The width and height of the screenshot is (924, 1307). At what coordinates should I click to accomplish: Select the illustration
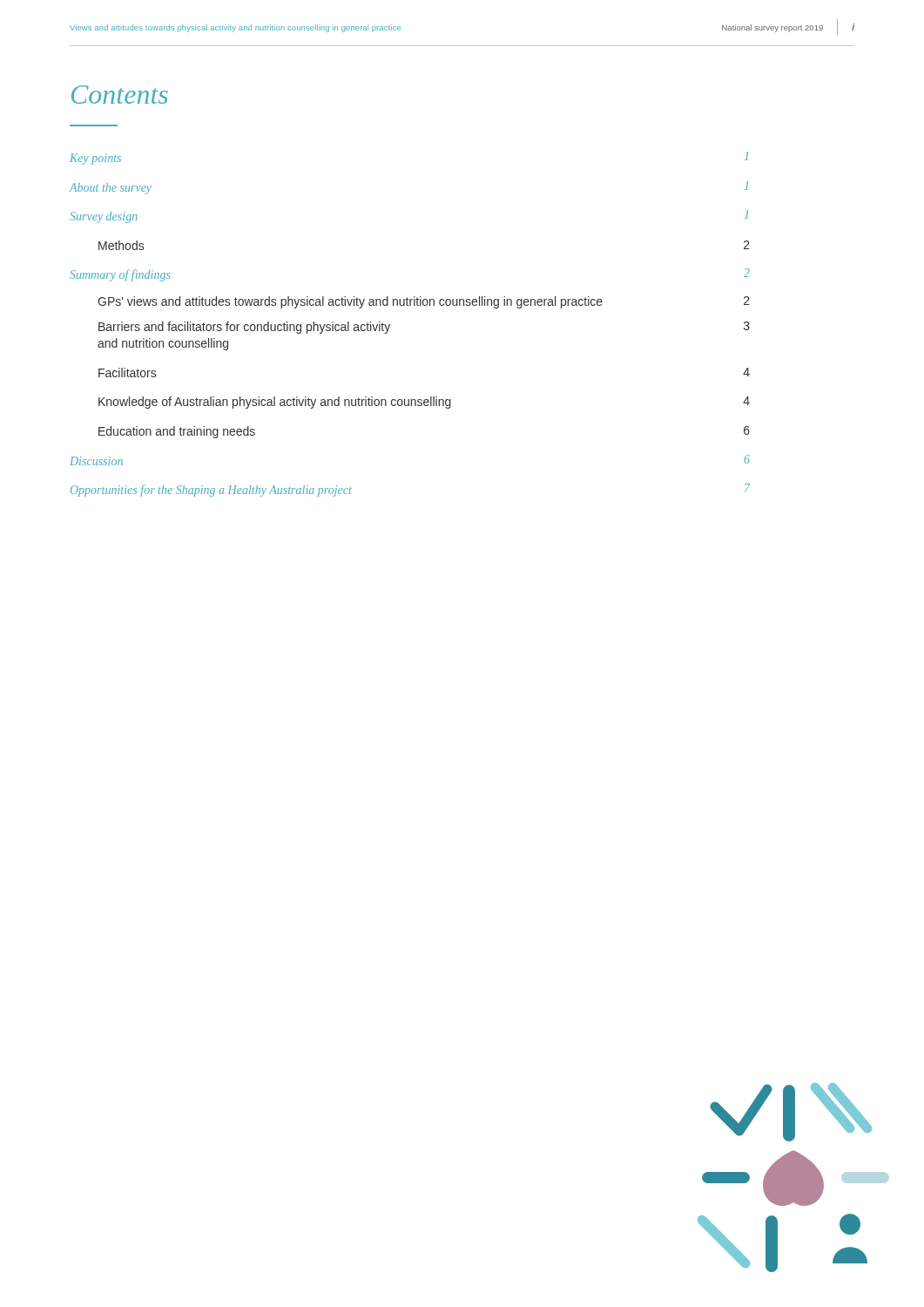793,1176
